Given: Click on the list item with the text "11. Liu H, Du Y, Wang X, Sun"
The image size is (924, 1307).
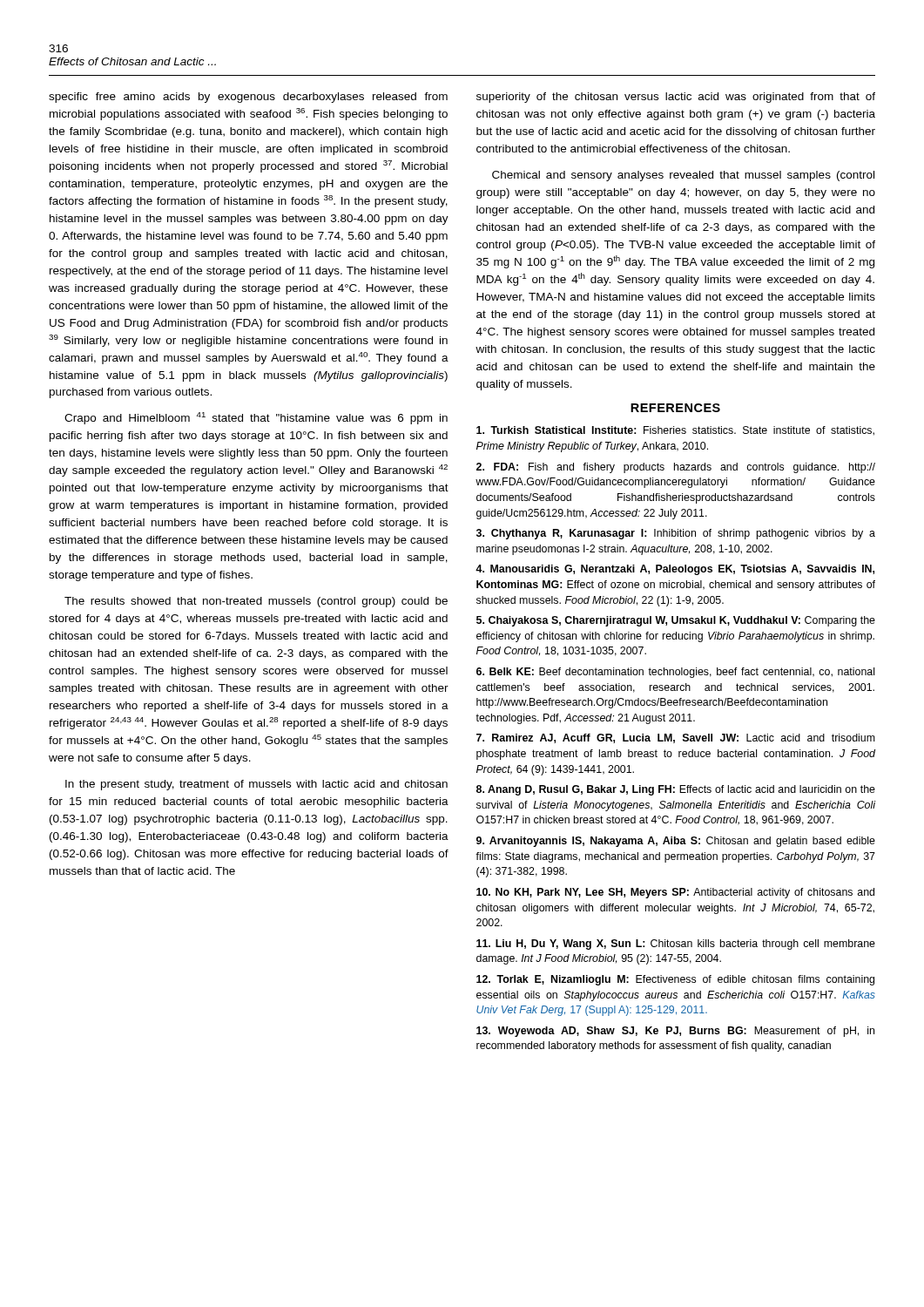Looking at the screenshot, I should click(x=676, y=952).
